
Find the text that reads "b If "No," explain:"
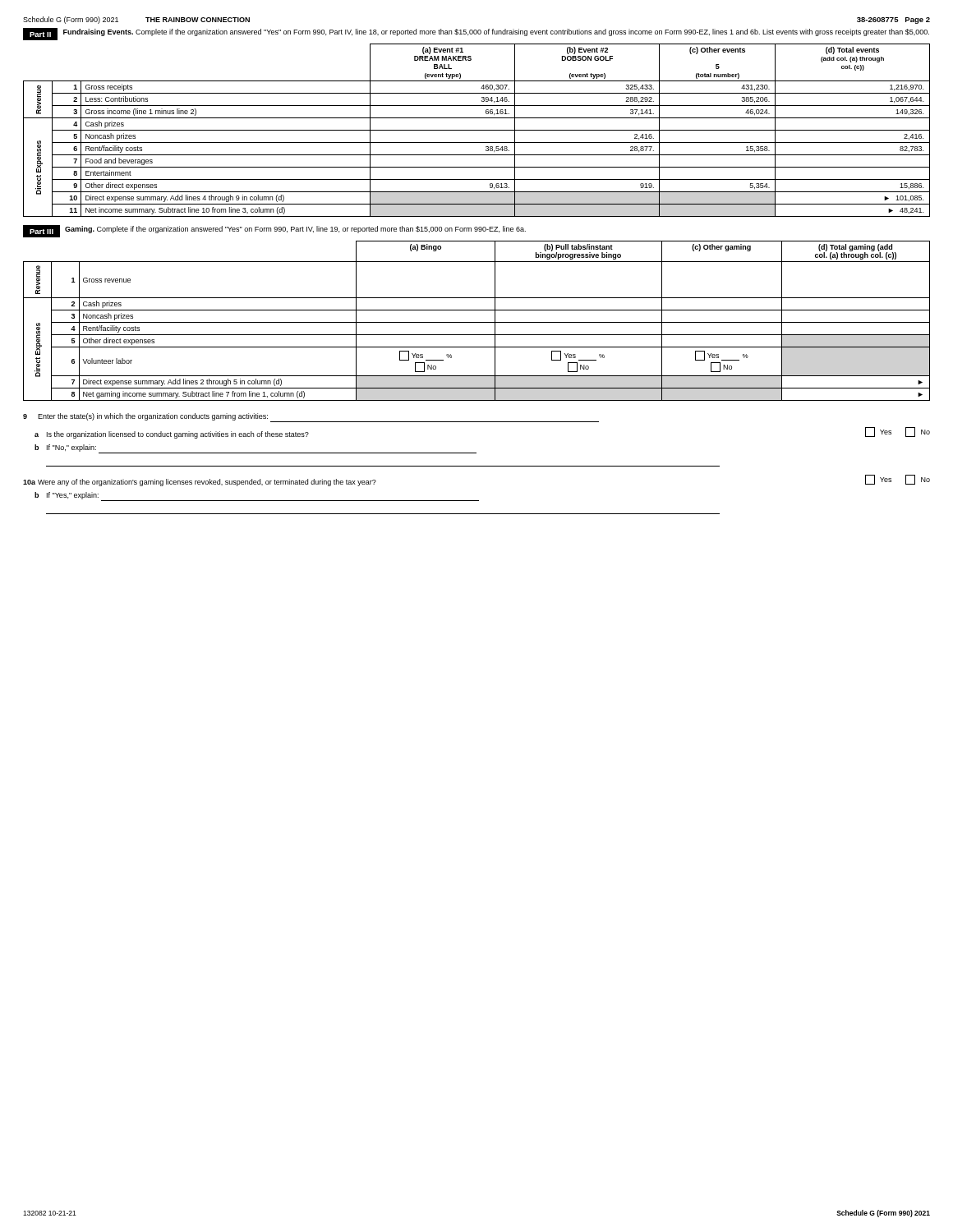click(x=255, y=449)
